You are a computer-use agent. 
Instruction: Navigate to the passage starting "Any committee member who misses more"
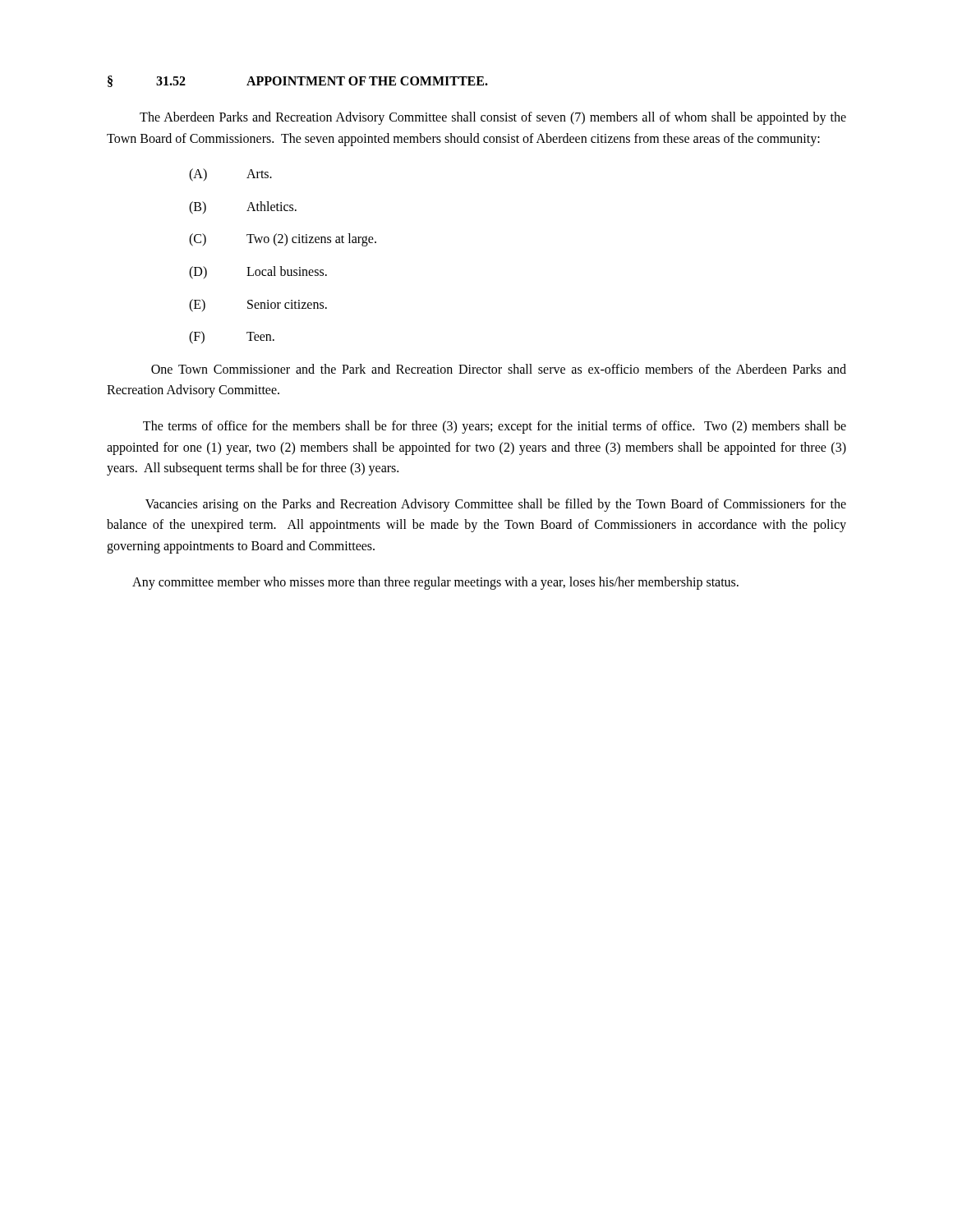tap(423, 582)
